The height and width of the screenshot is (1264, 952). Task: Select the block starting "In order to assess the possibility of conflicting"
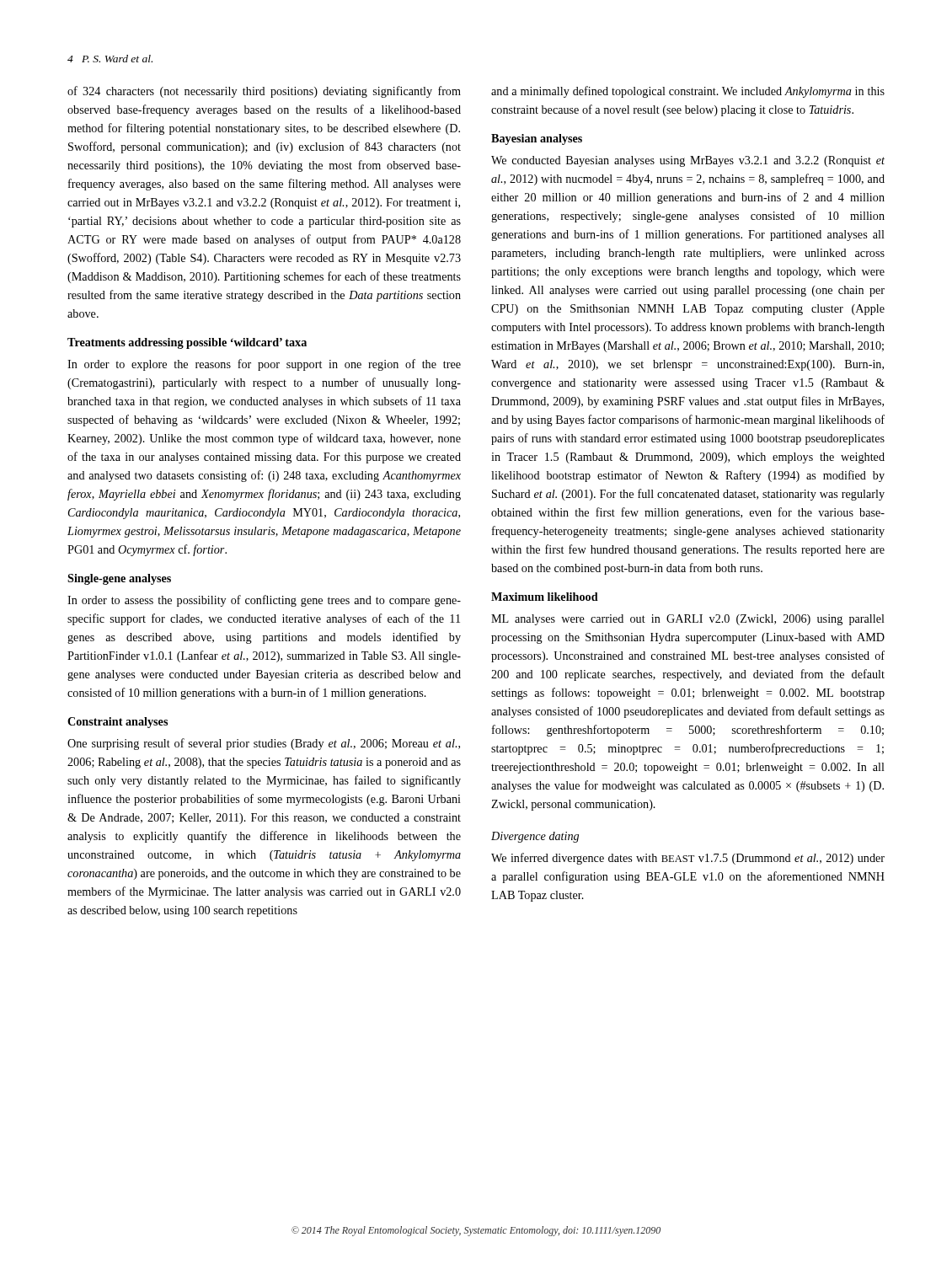click(x=264, y=646)
